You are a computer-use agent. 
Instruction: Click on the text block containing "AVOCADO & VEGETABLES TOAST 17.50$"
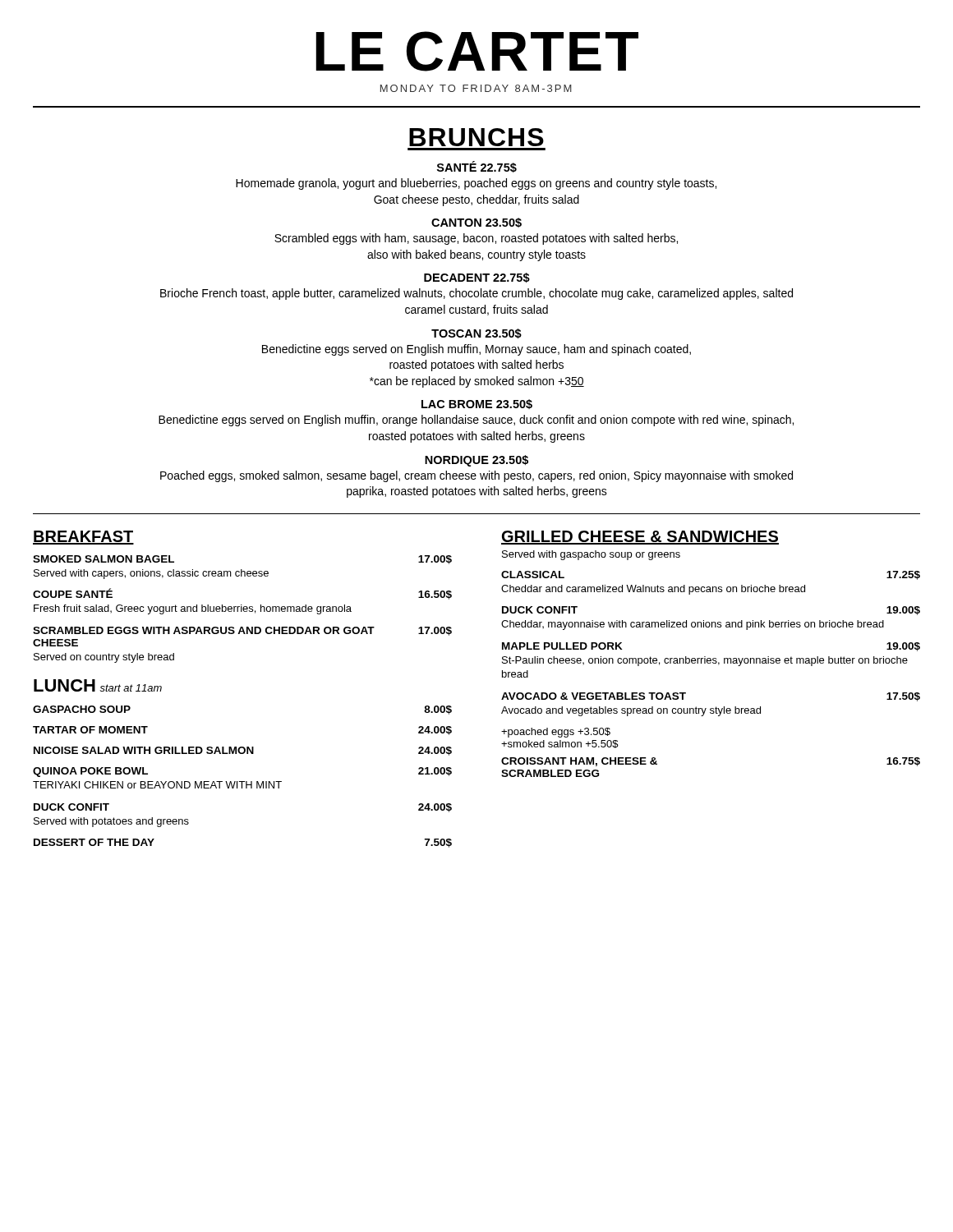[x=711, y=704]
